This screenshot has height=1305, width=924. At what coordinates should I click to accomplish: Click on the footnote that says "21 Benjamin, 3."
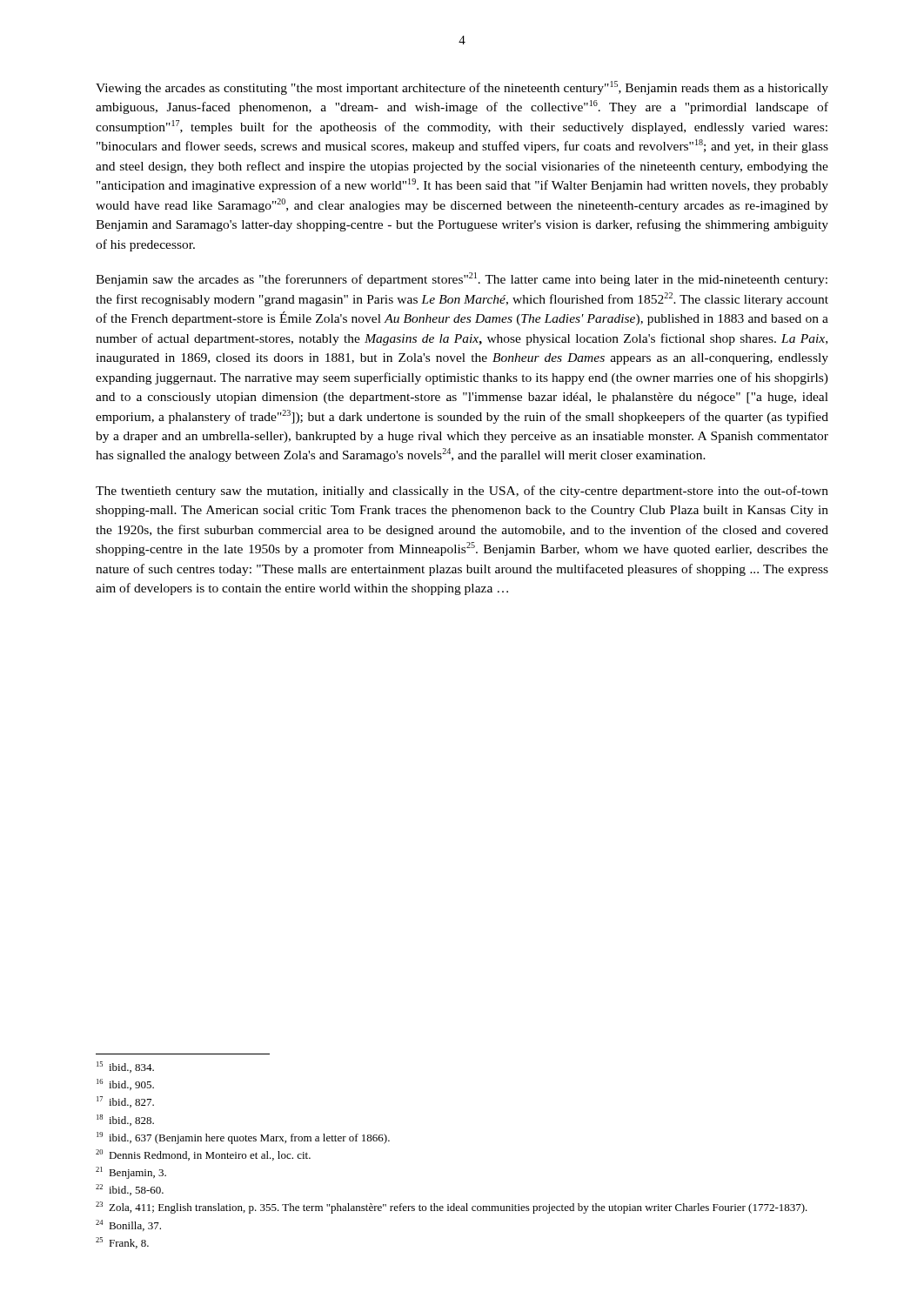131,1172
